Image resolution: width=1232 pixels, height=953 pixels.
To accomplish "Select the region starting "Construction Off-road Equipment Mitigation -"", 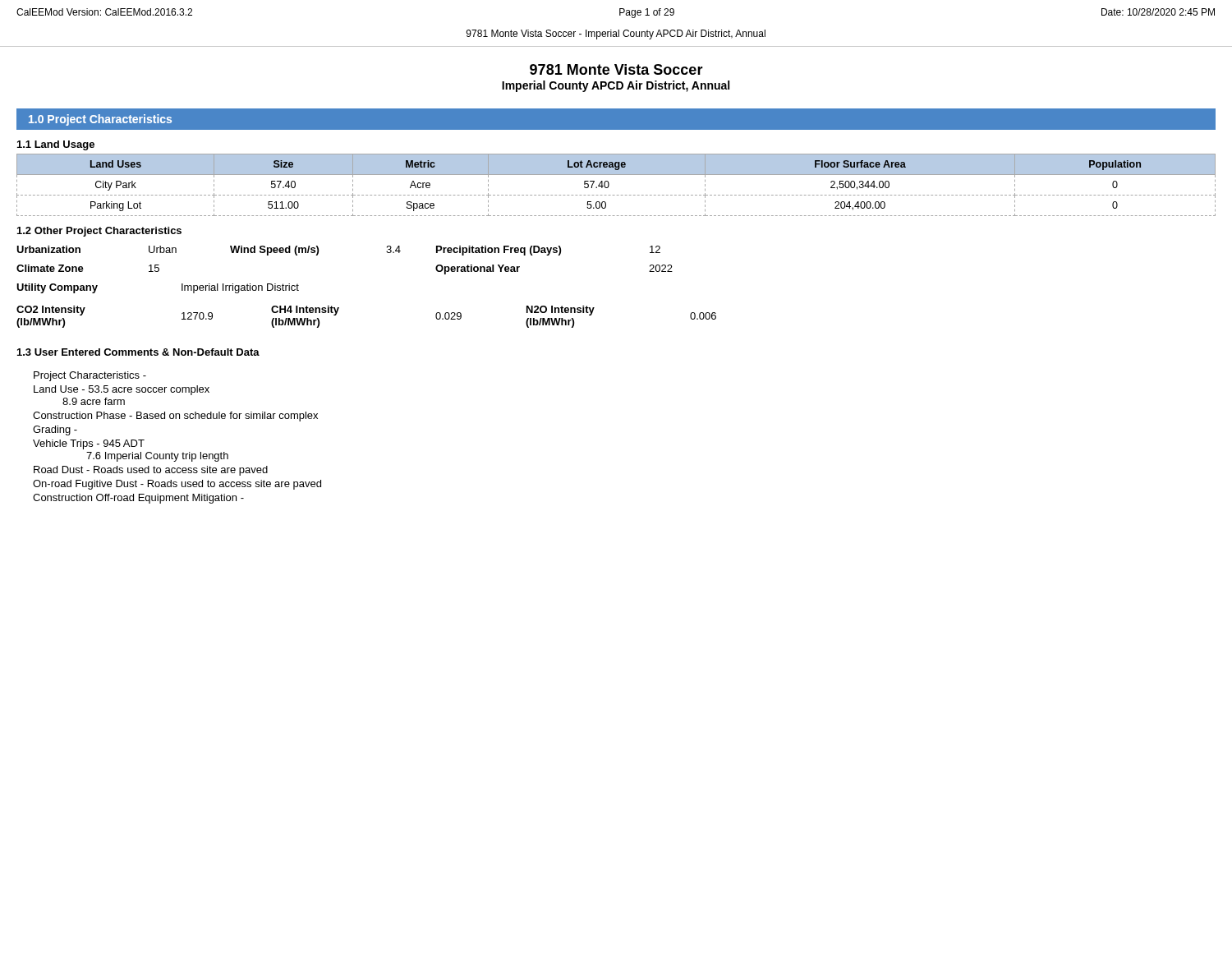I will point(138,497).
